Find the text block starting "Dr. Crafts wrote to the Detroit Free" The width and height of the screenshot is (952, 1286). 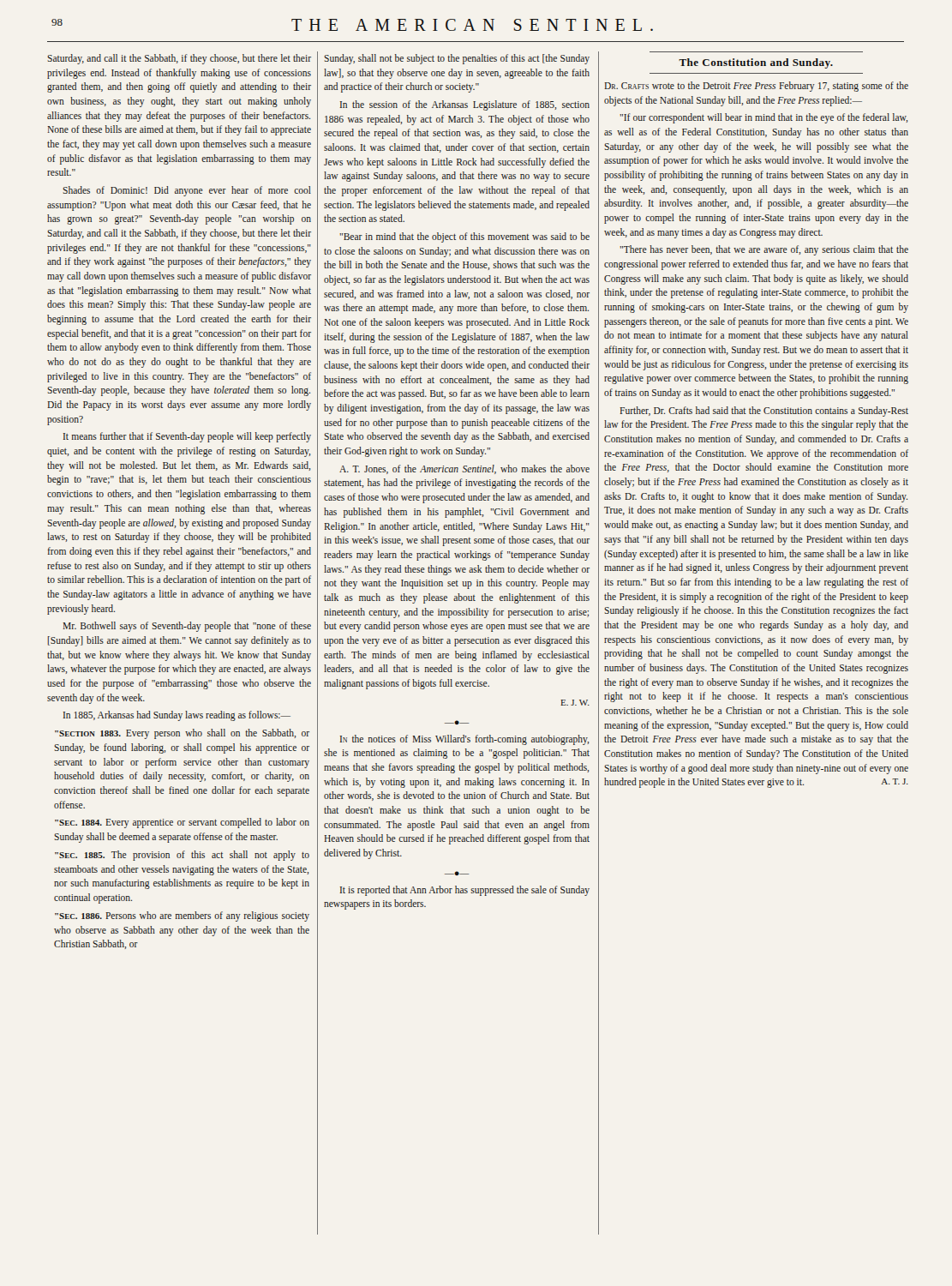click(756, 93)
